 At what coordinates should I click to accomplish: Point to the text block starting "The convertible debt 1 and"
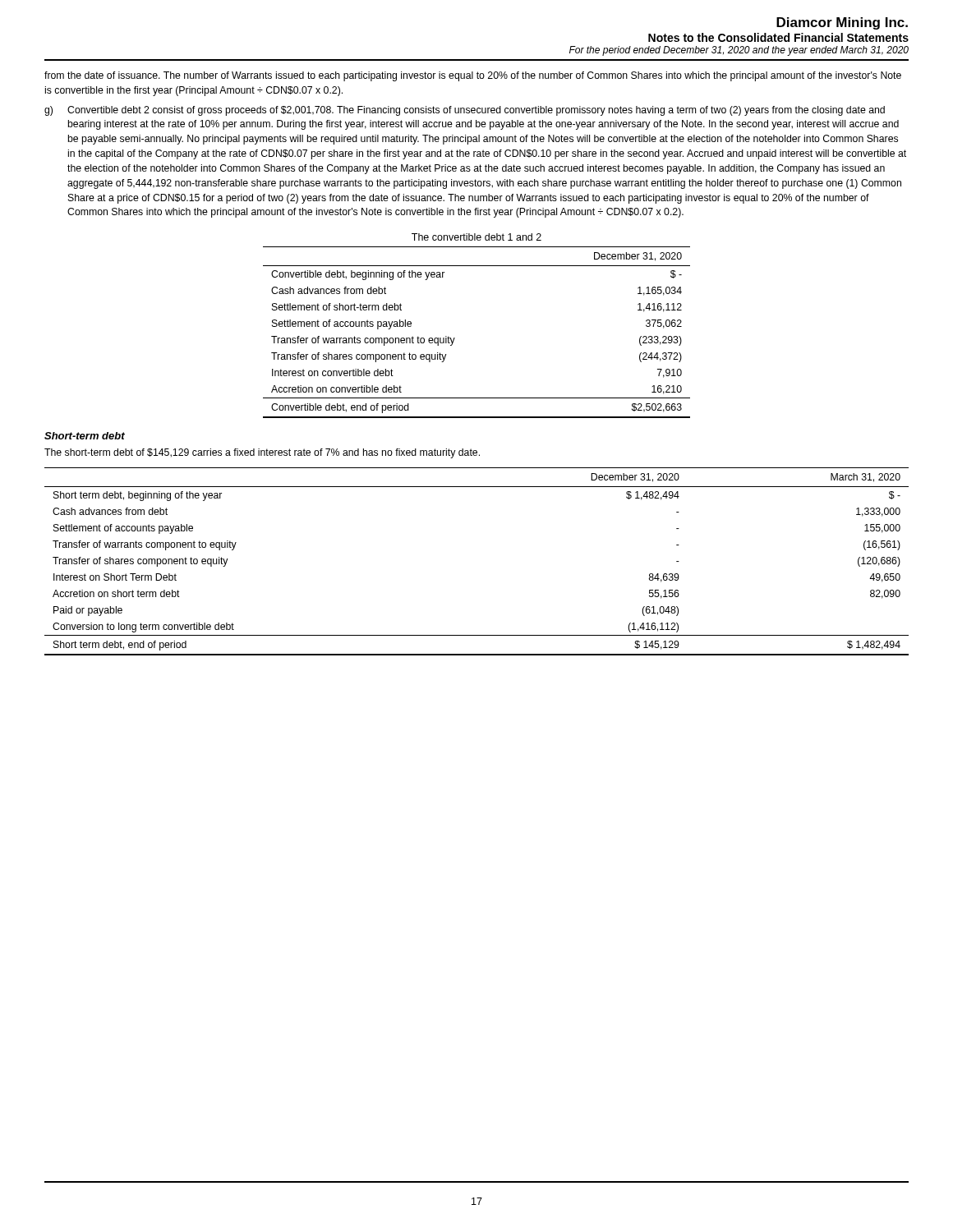(x=476, y=238)
